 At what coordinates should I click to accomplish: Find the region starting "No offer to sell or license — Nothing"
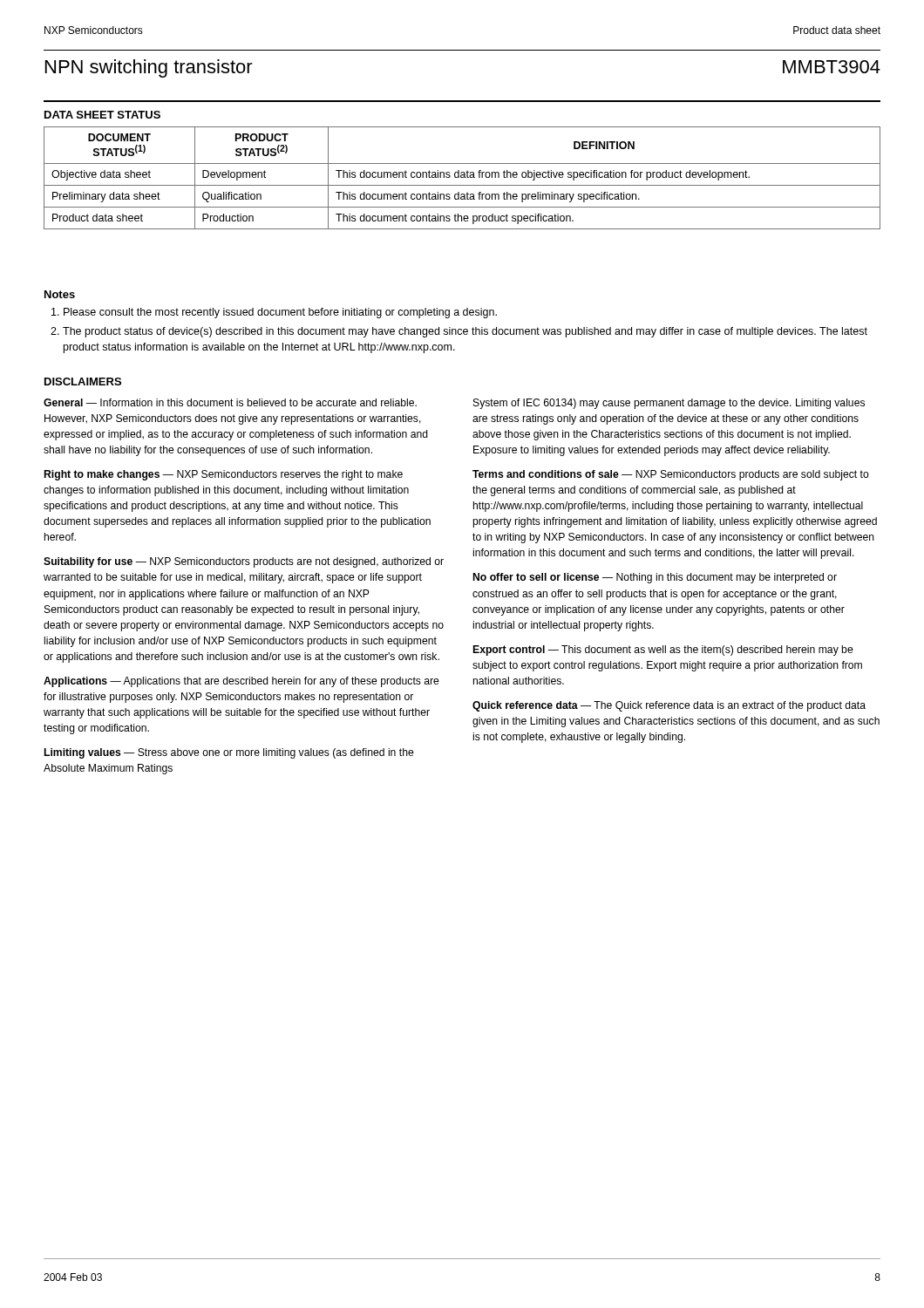click(x=658, y=601)
